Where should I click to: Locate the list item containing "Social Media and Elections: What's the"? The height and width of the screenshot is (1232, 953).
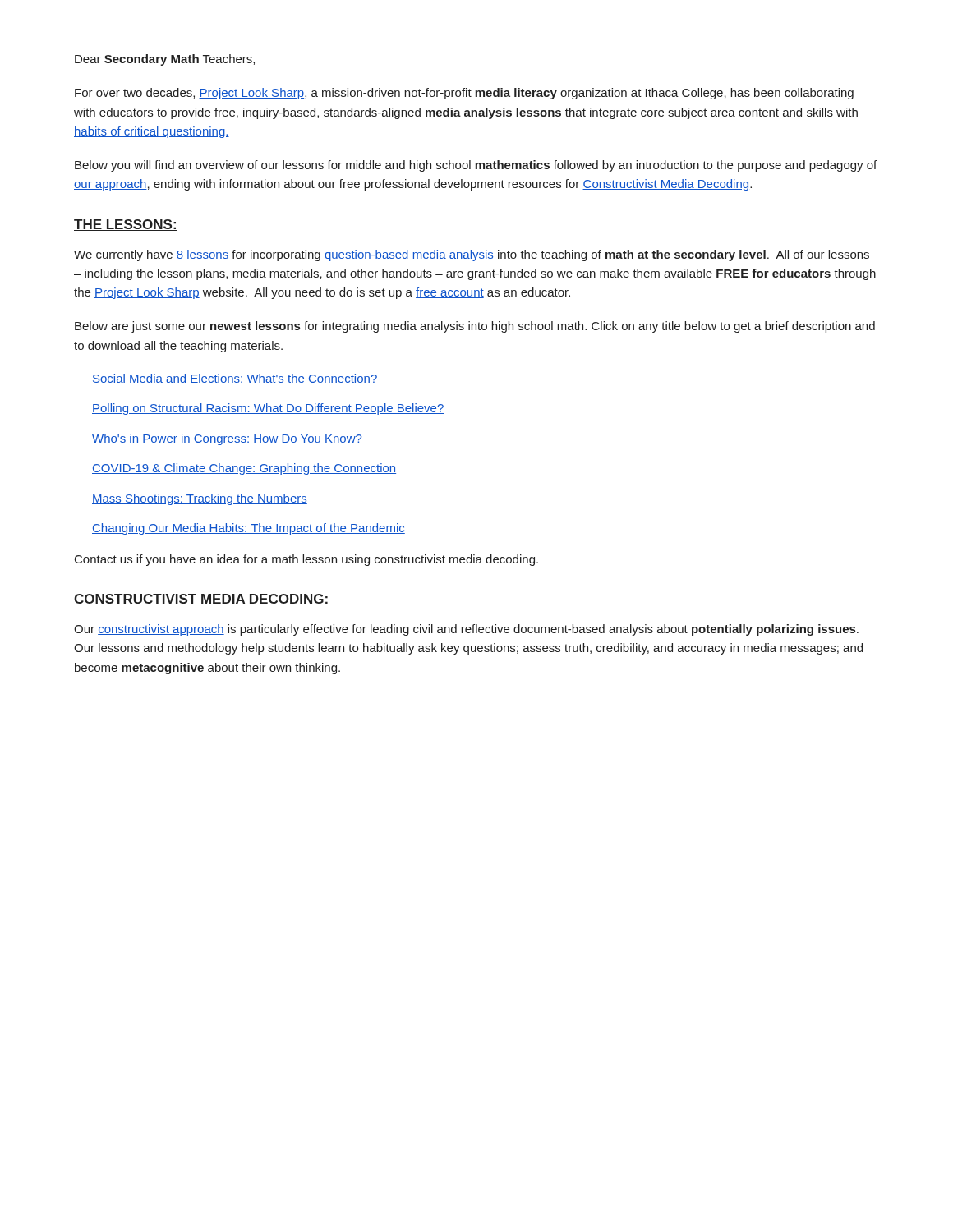235,379
